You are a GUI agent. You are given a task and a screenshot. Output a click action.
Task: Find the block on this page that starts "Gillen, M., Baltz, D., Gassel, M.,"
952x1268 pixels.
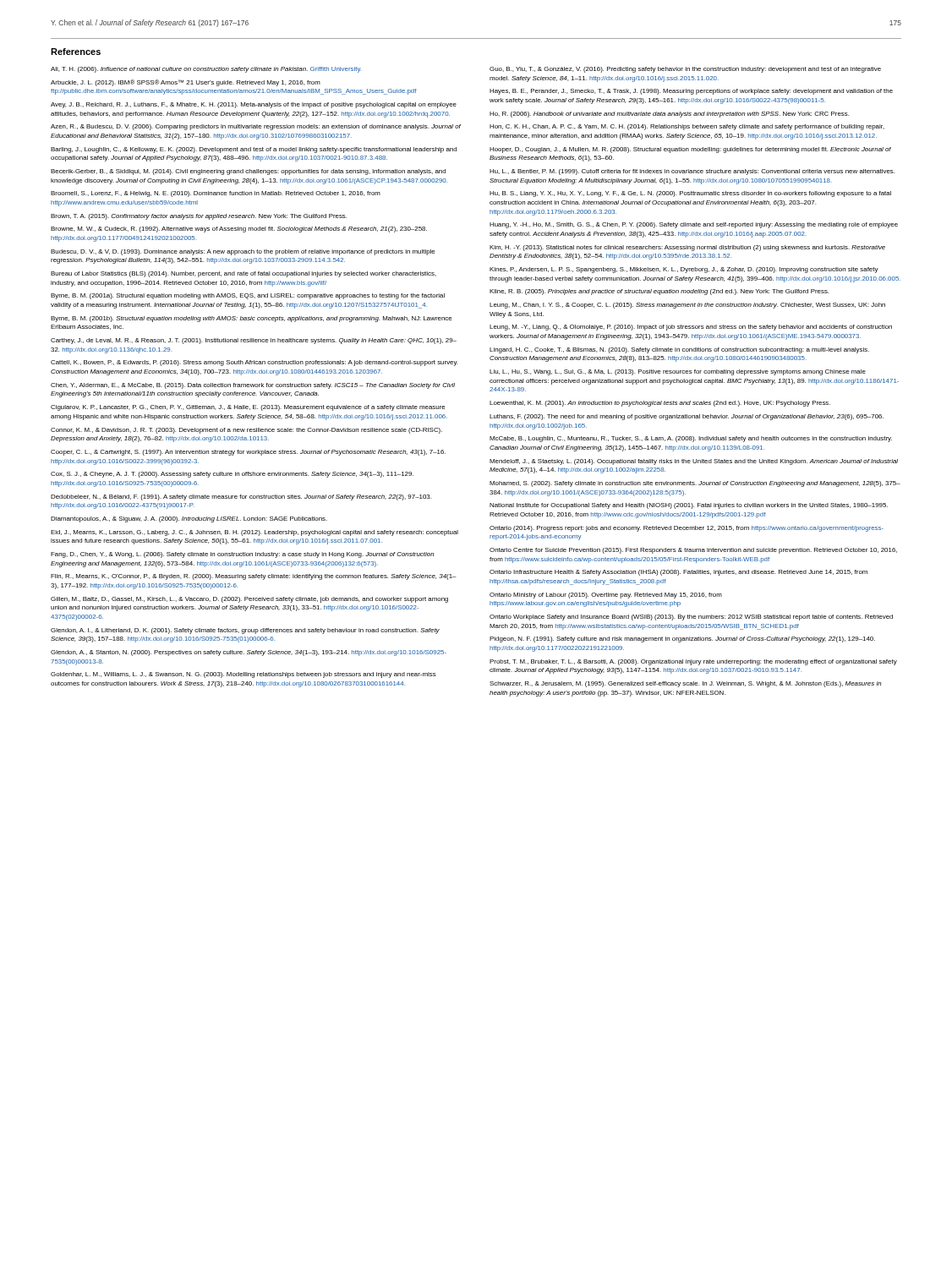tap(250, 608)
